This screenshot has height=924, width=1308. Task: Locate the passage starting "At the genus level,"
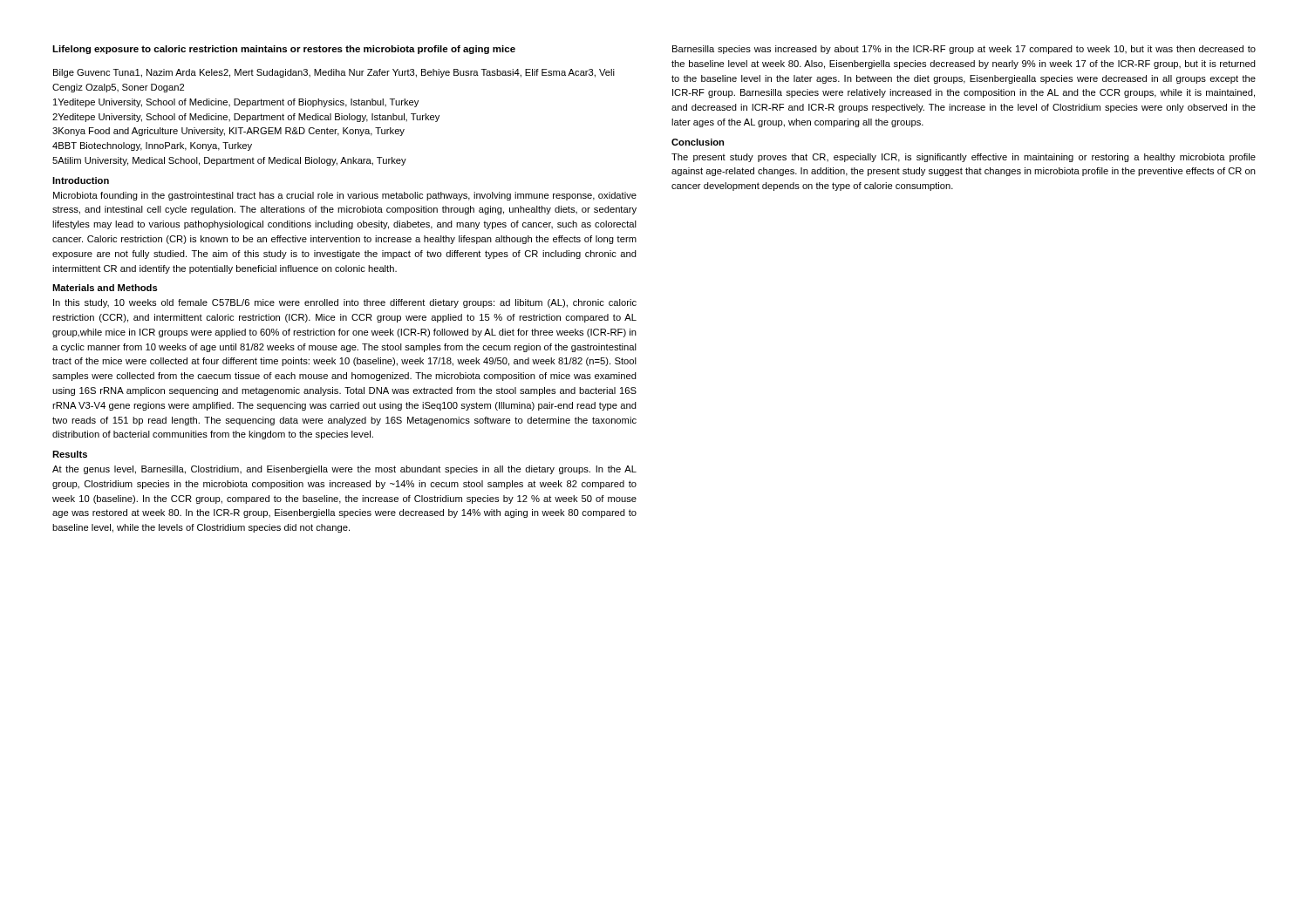(x=344, y=498)
